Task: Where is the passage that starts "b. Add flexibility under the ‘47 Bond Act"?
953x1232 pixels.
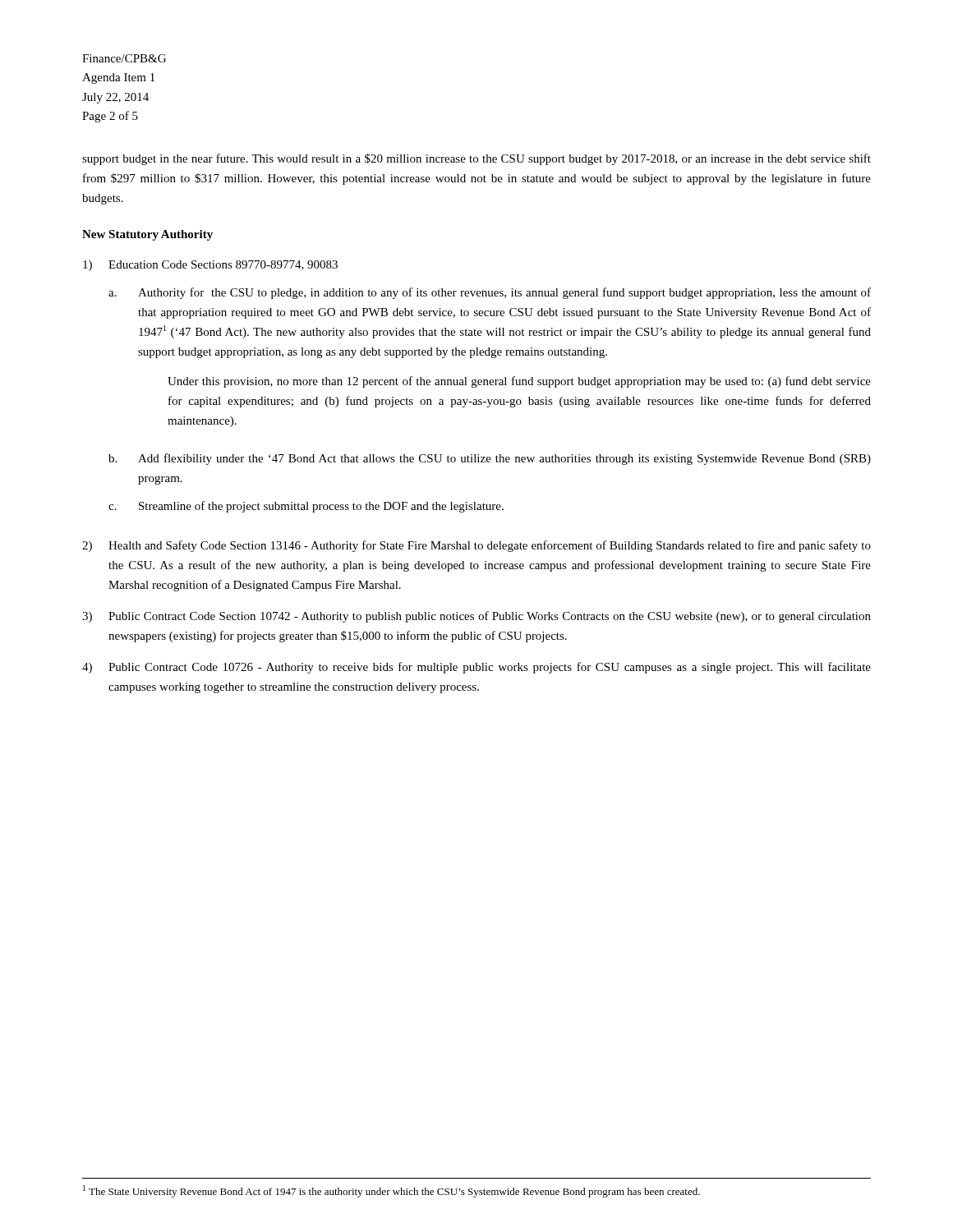Action: point(490,468)
